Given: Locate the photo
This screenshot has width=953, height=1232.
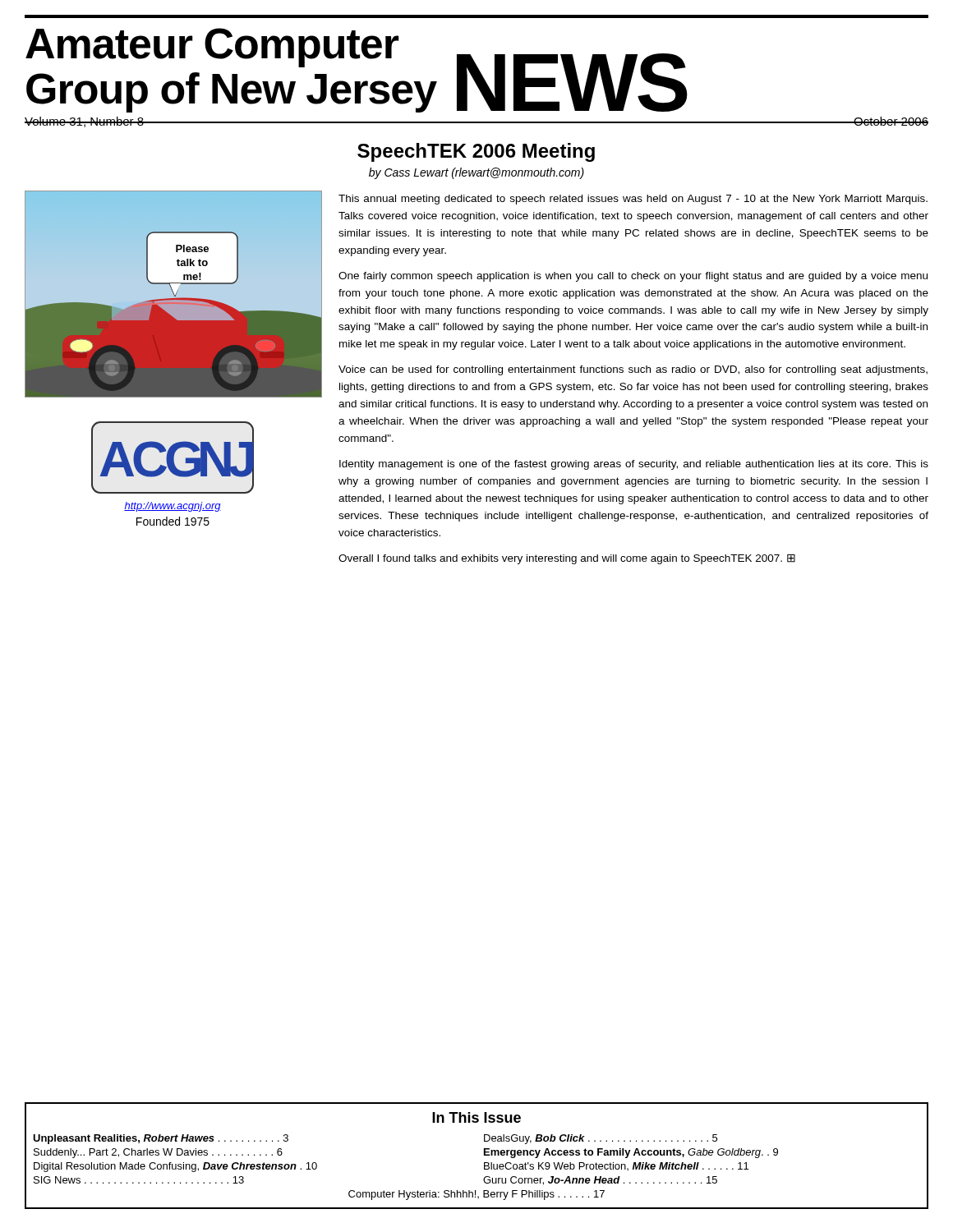Looking at the screenshot, I should (x=173, y=294).
